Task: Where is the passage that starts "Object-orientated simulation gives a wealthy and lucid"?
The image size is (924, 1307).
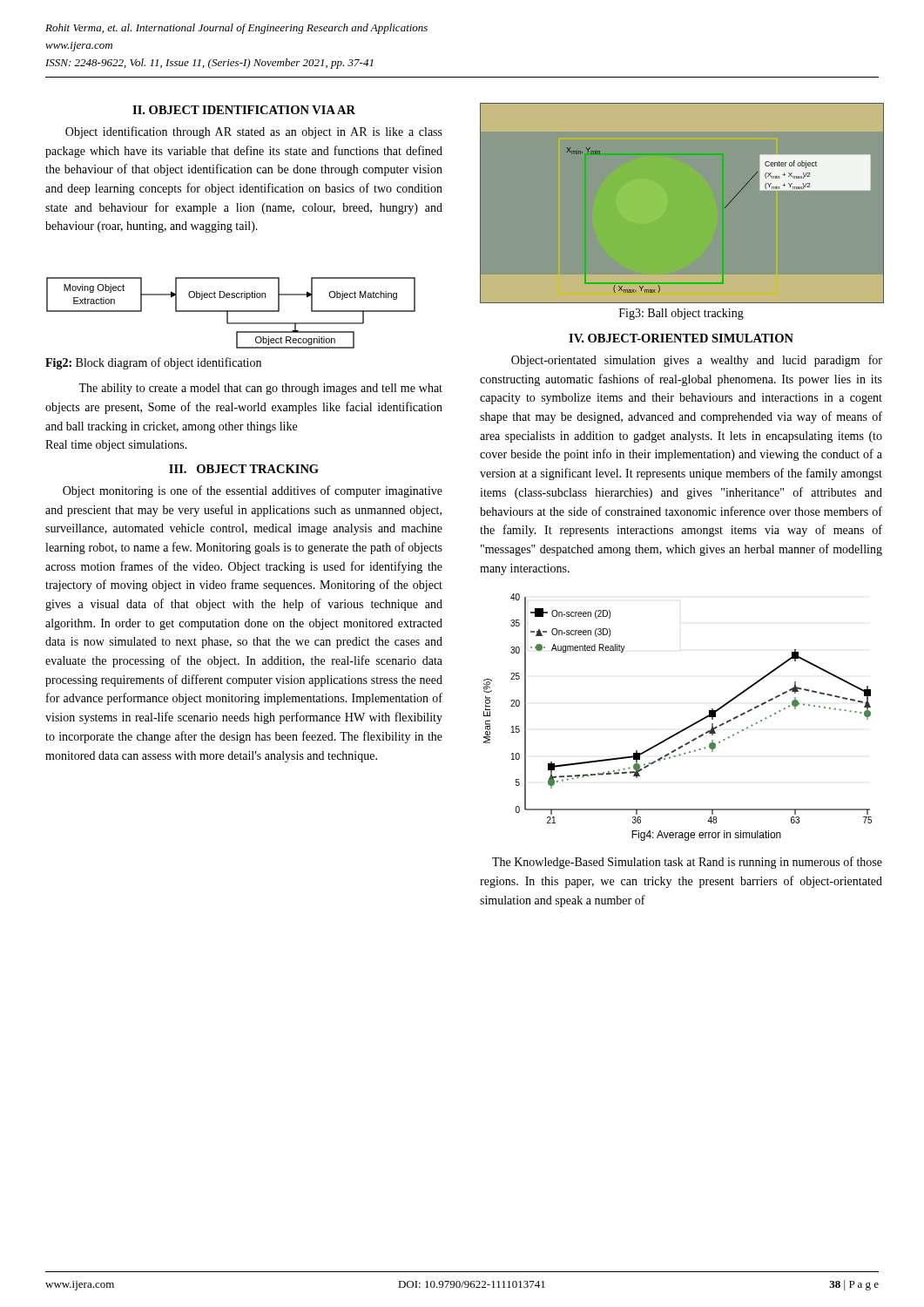Action: point(681,464)
